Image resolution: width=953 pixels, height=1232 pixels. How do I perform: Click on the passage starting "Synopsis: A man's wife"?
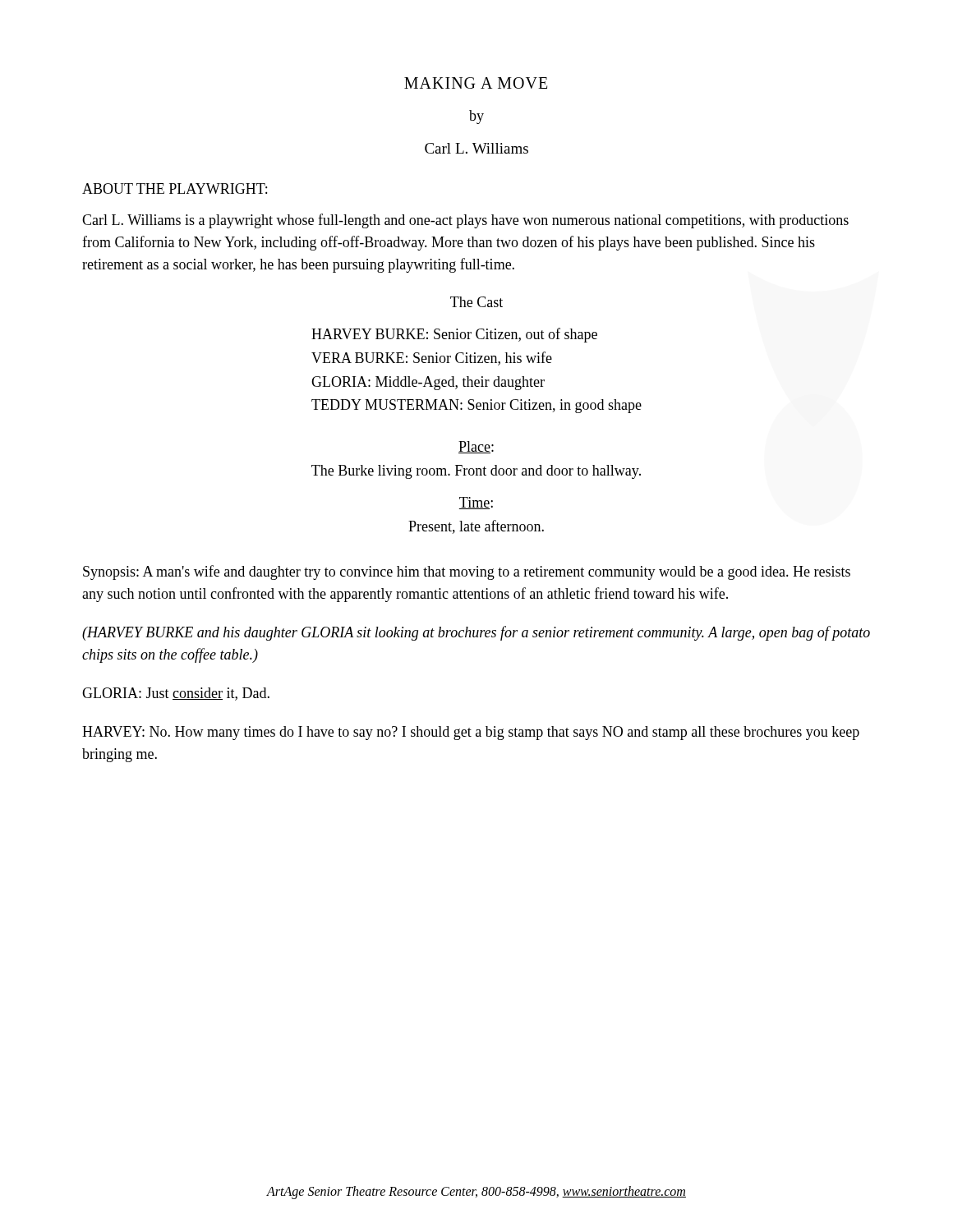coord(466,583)
